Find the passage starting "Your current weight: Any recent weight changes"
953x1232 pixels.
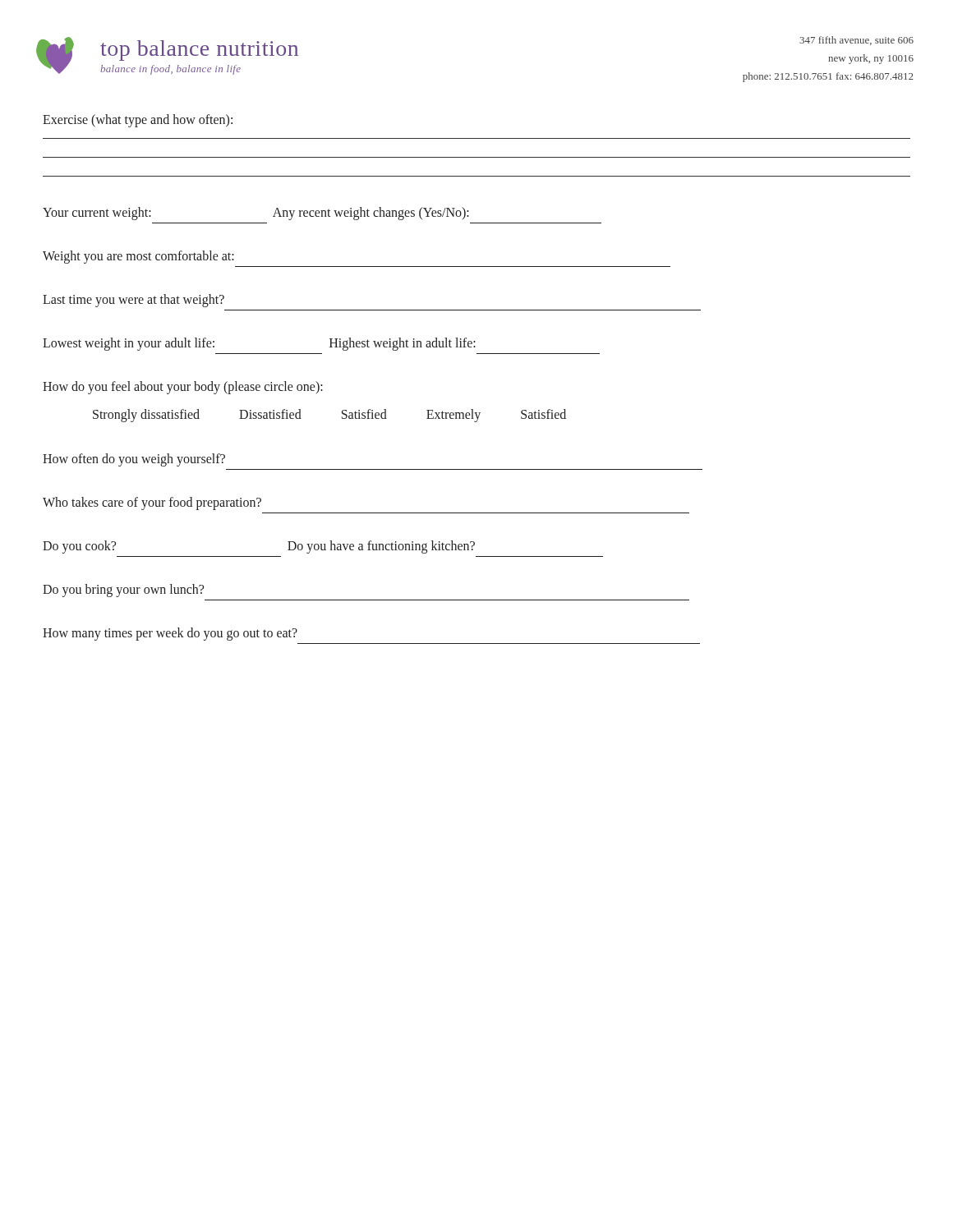[x=322, y=213]
